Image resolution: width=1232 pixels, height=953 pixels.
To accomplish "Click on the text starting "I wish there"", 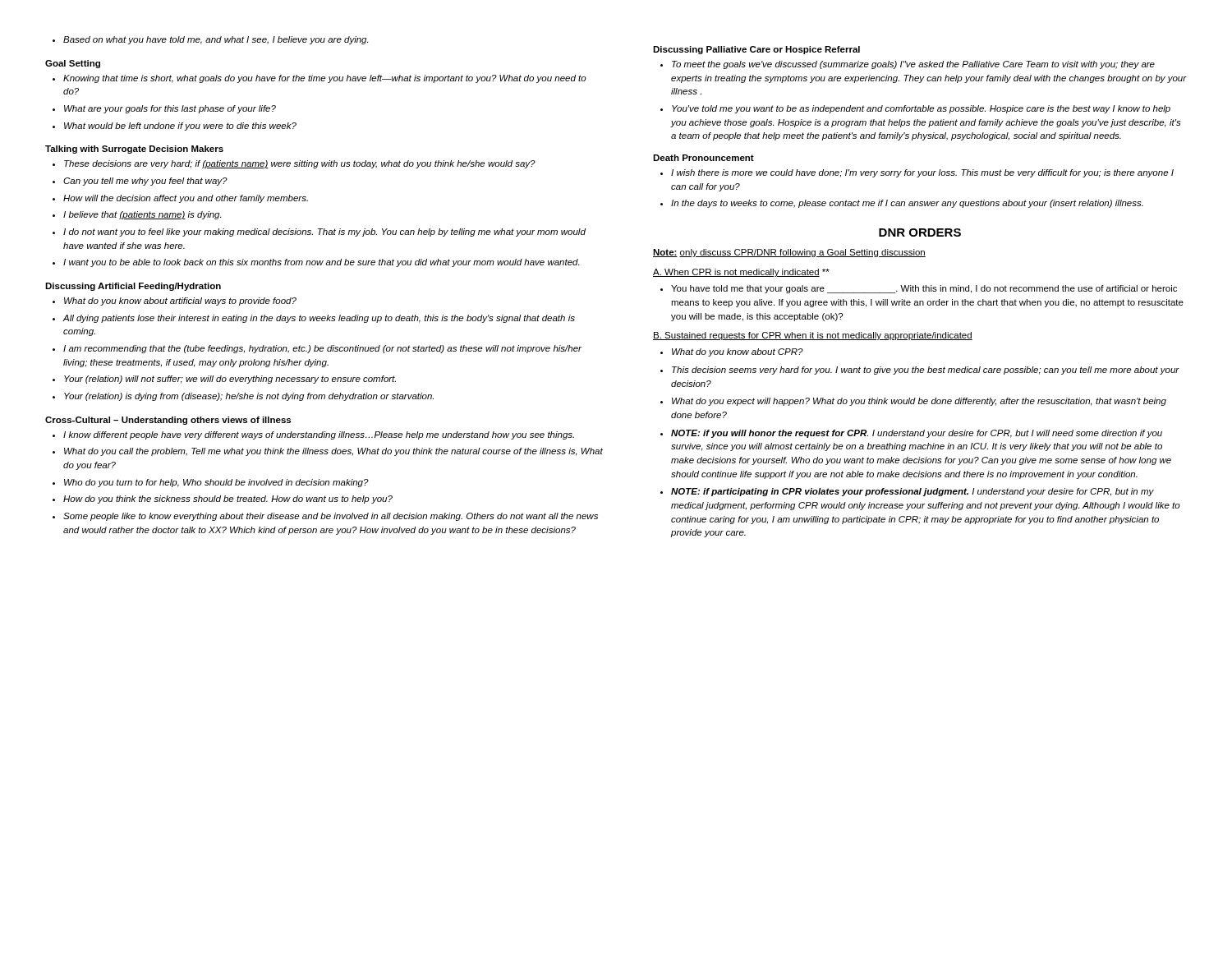I will point(920,188).
